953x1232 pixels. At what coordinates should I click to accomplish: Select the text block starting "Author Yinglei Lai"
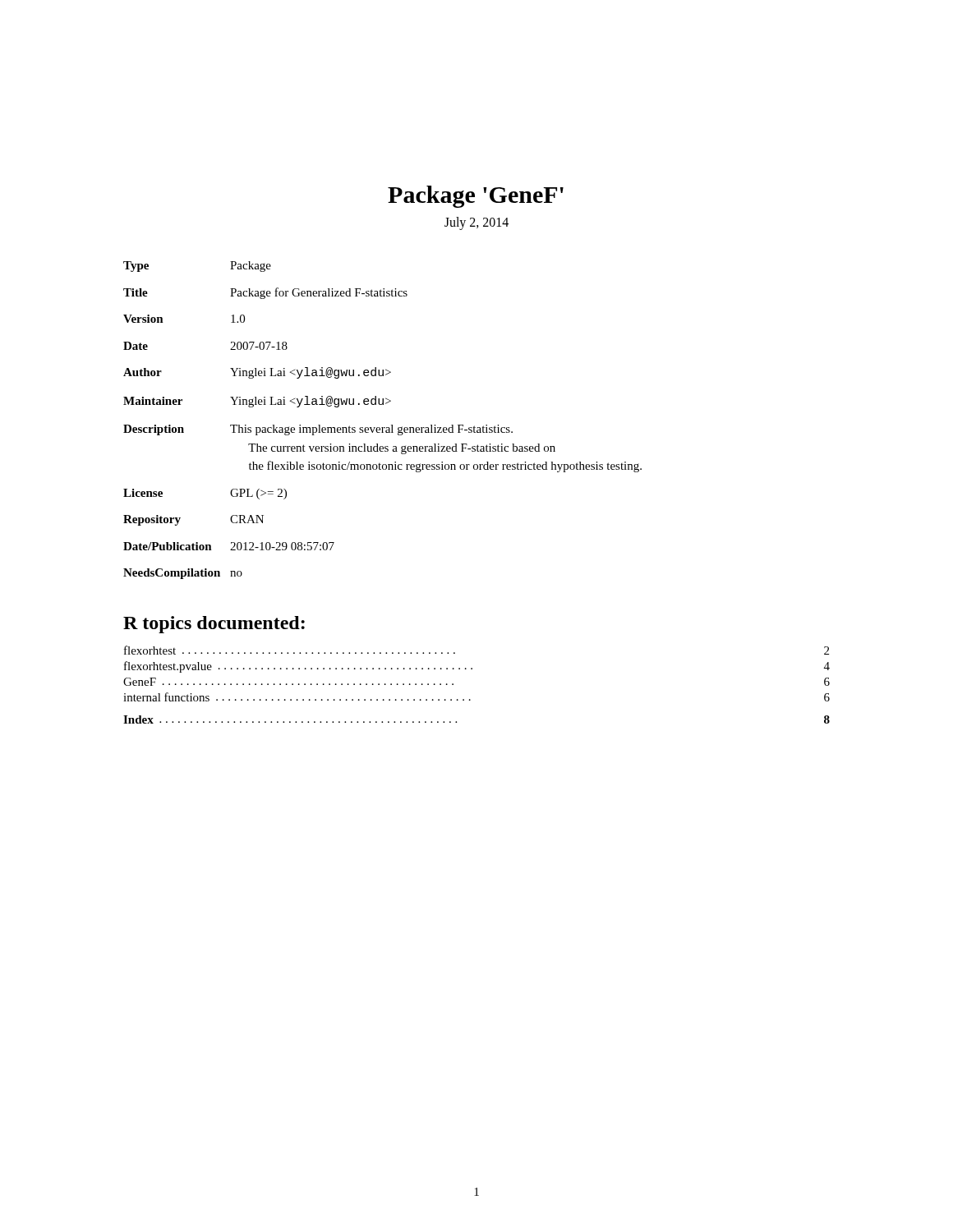(x=257, y=373)
